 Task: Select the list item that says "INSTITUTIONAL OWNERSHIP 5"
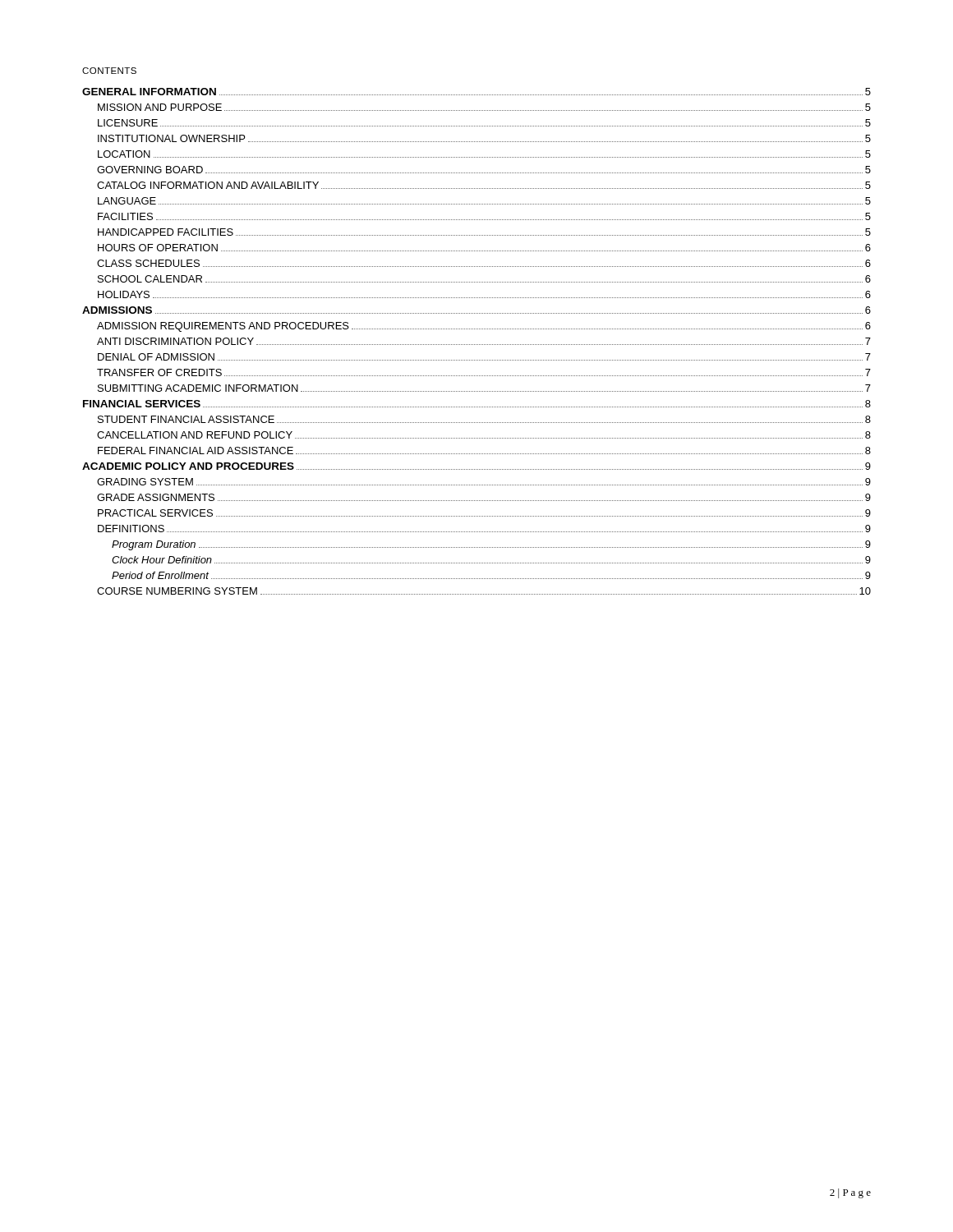[476, 138]
